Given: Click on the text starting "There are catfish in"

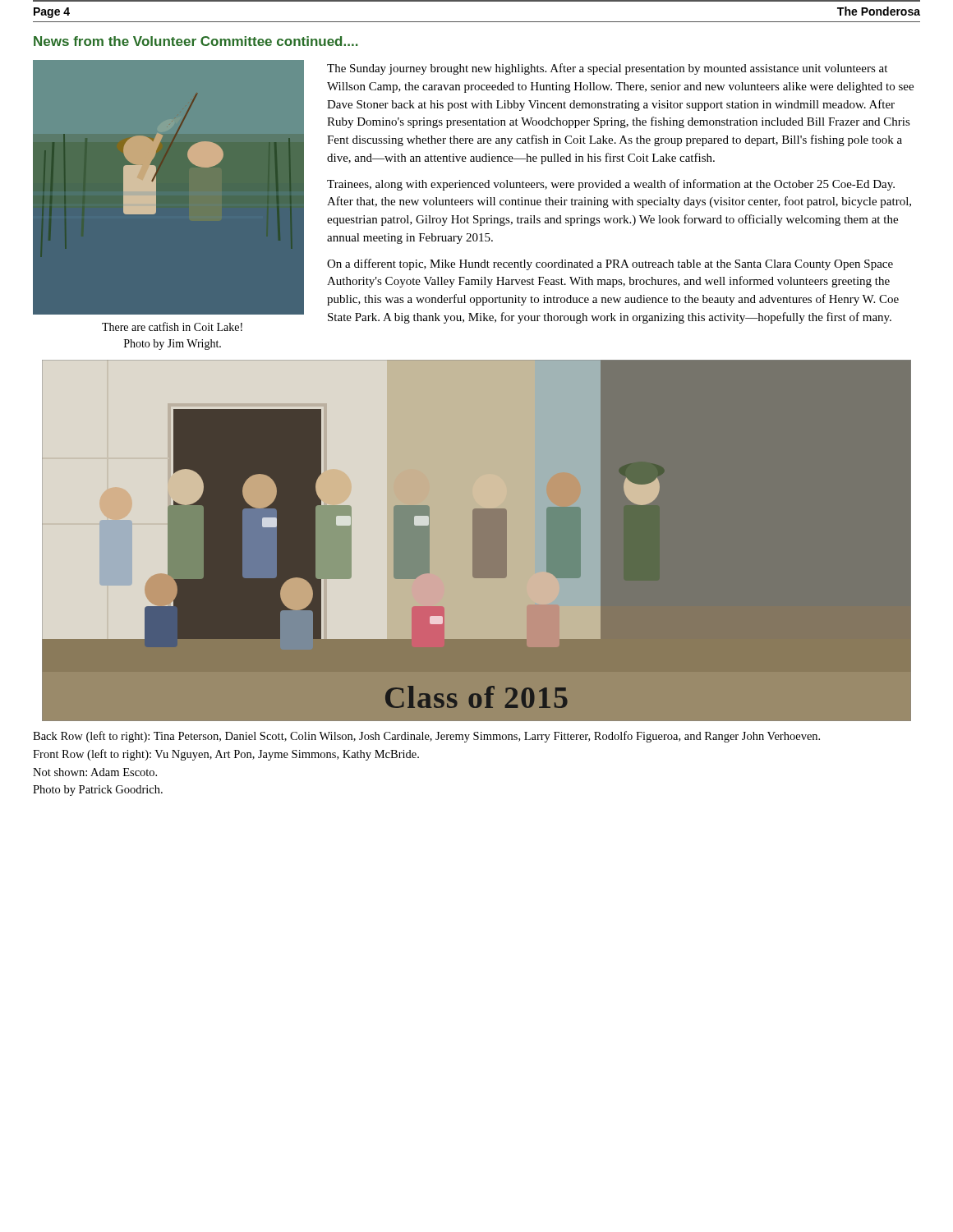Looking at the screenshot, I should coord(173,335).
